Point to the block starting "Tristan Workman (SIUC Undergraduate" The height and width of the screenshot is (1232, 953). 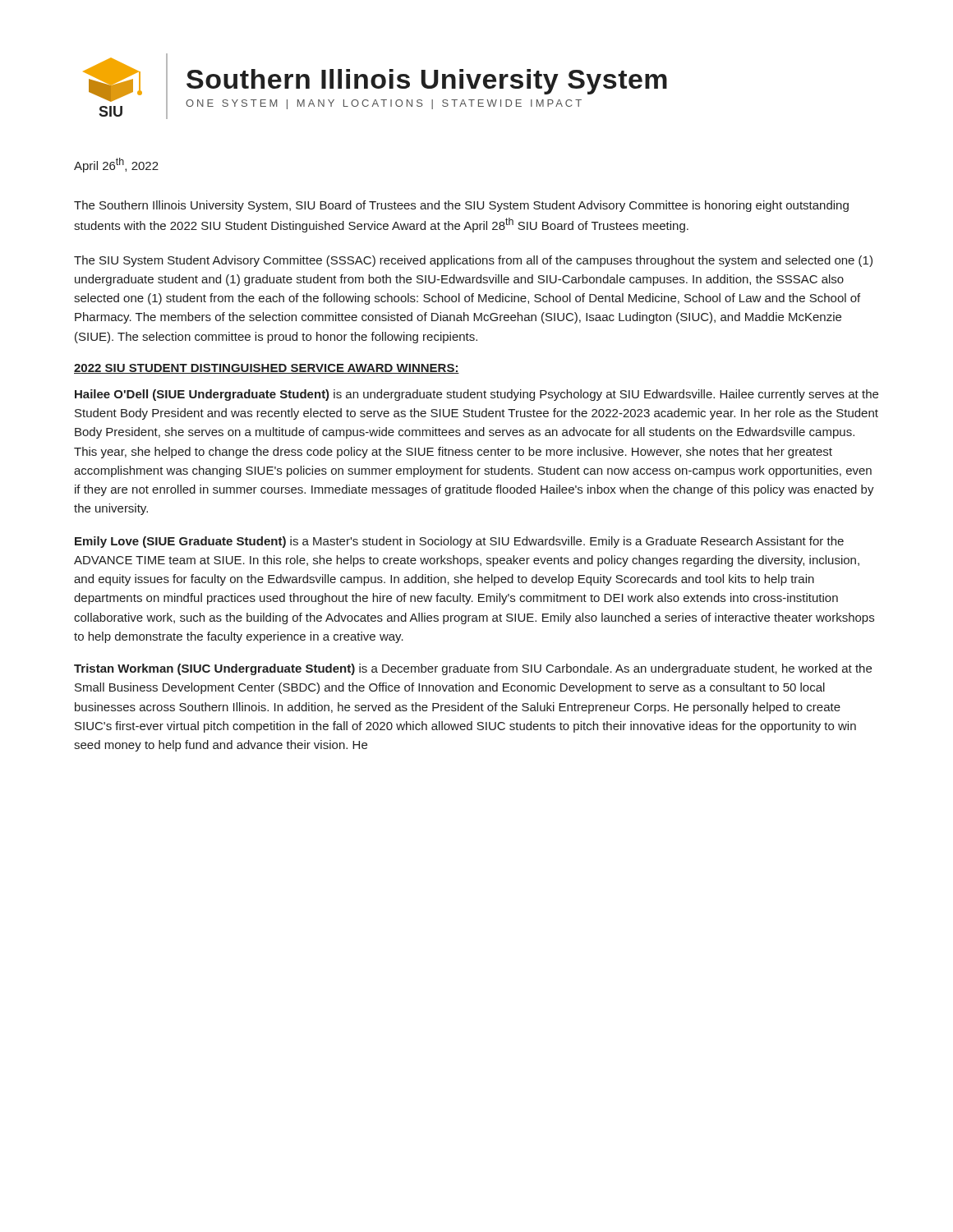tap(473, 706)
